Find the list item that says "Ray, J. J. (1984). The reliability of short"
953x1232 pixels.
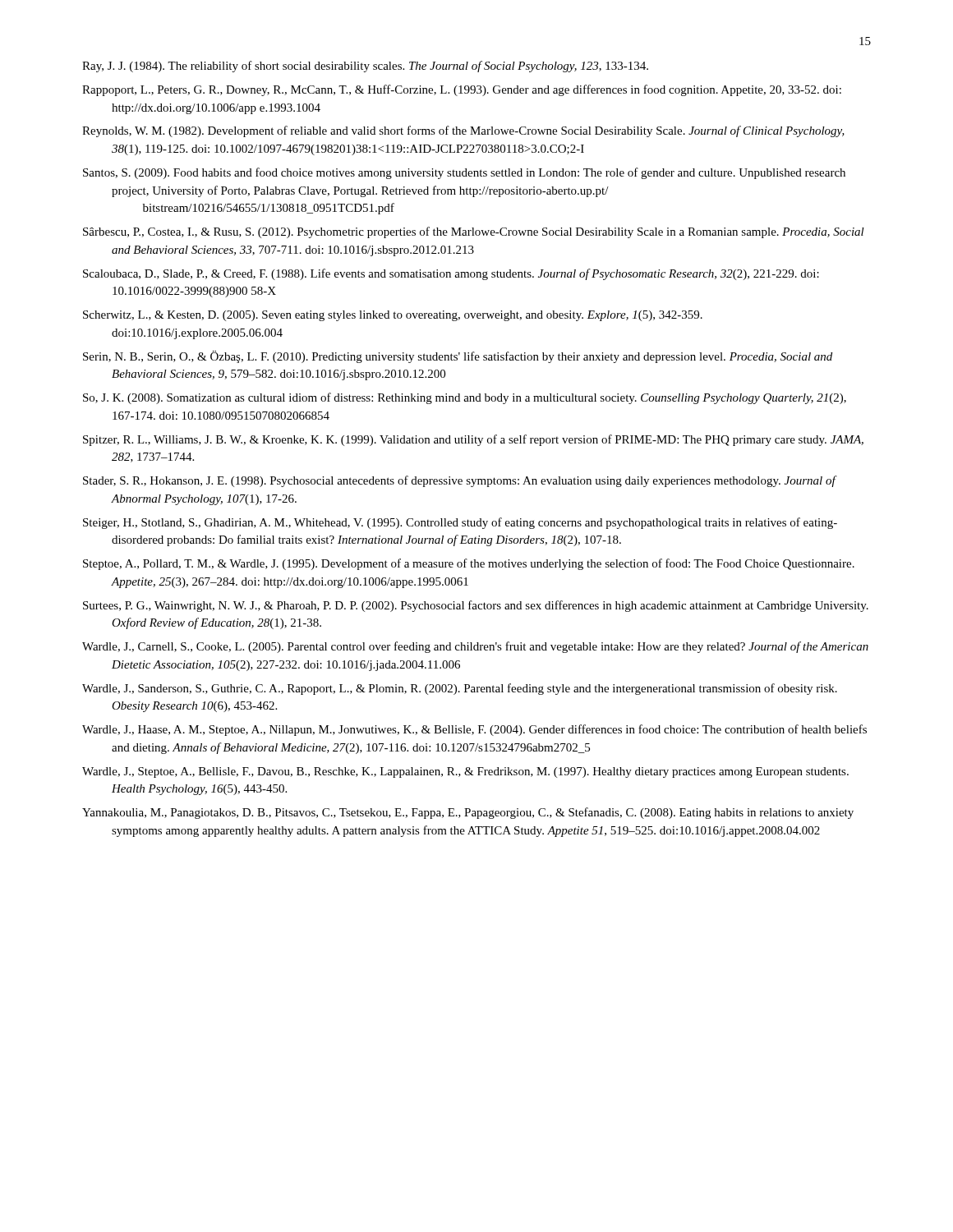(x=366, y=66)
